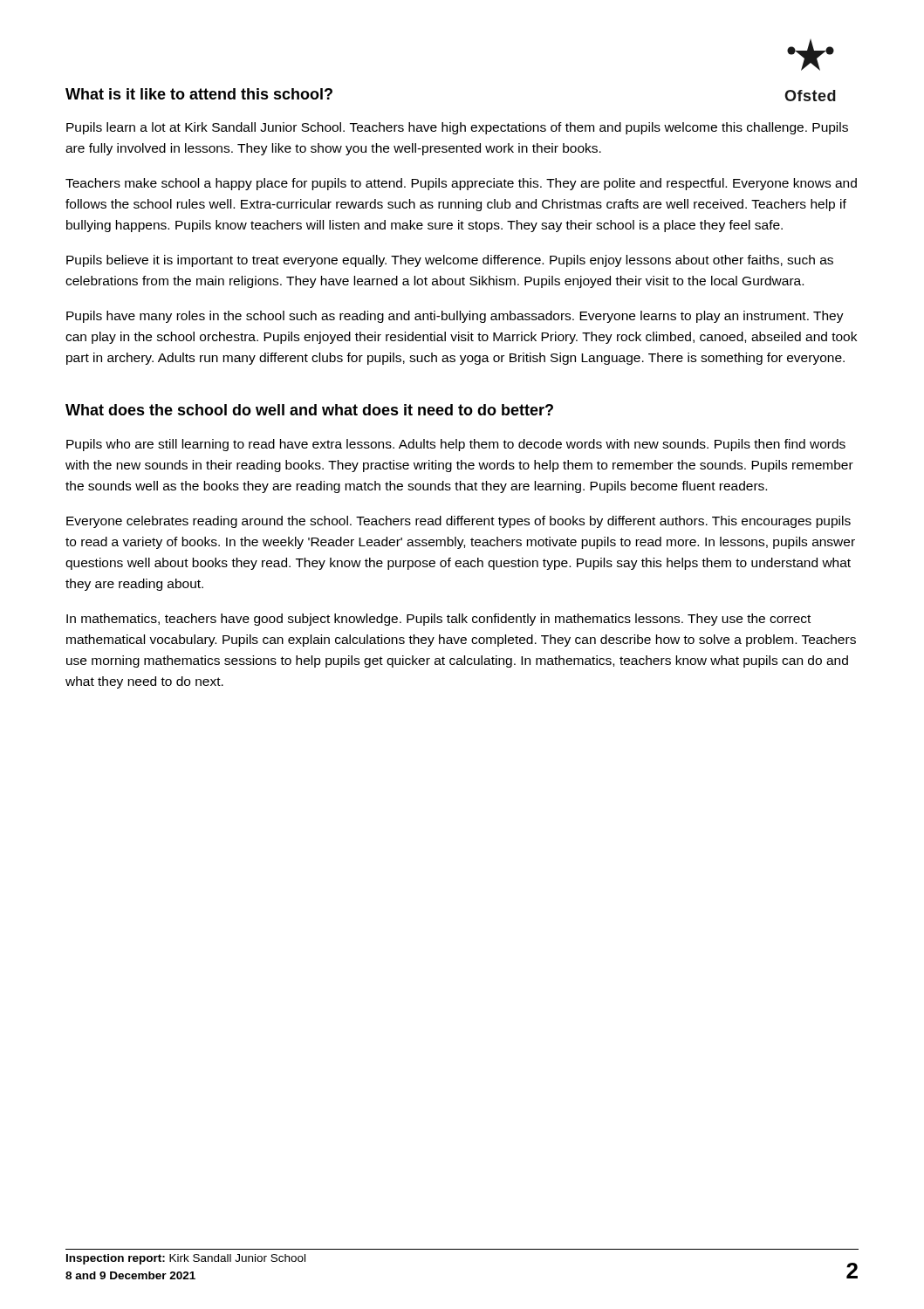Image resolution: width=924 pixels, height=1309 pixels.
Task: Click the passage that begins "Pupils learn a lot at Kirk Sandall Junior"
Action: [457, 138]
